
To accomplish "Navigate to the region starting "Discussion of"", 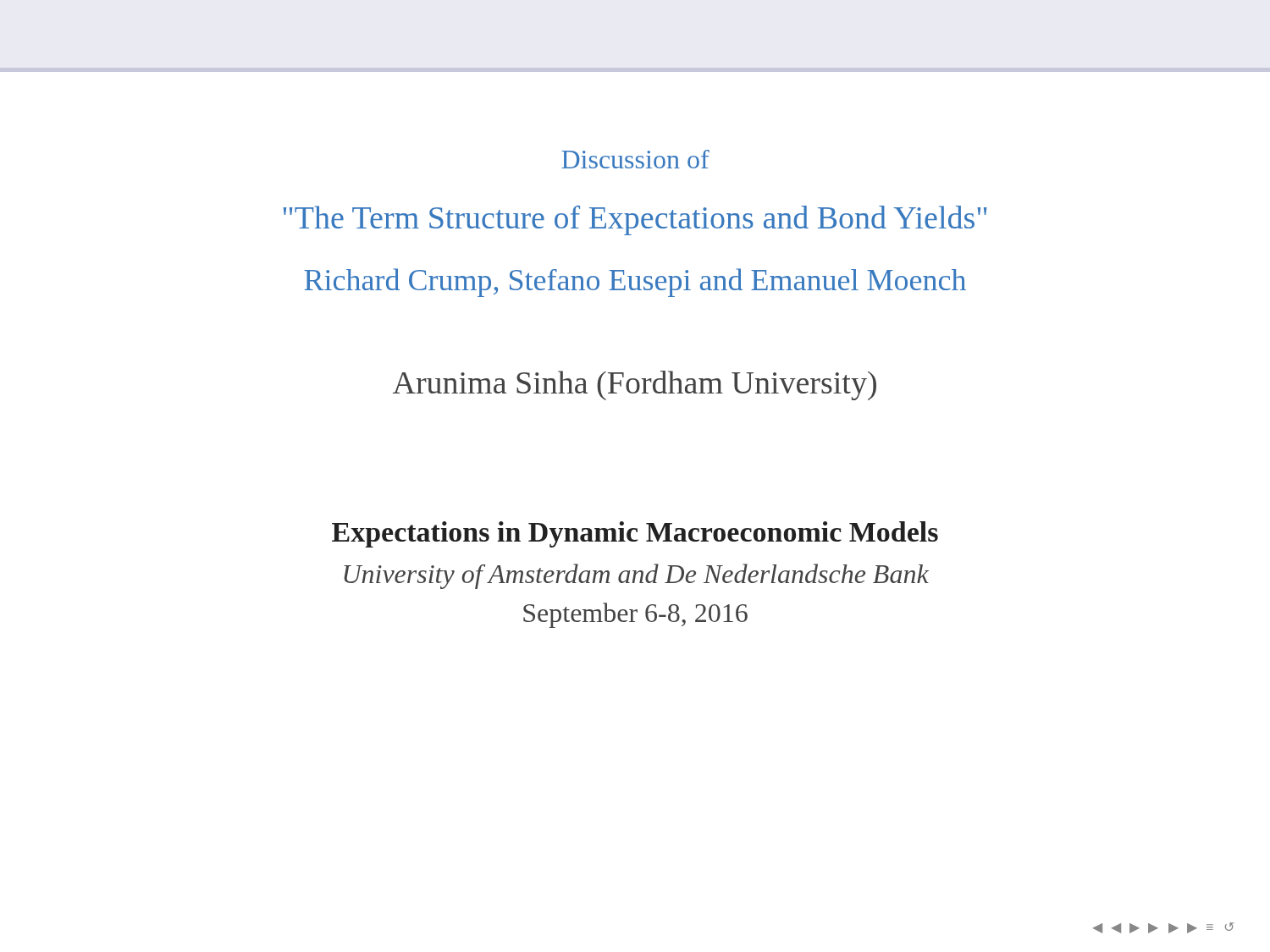I will click(635, 159).
